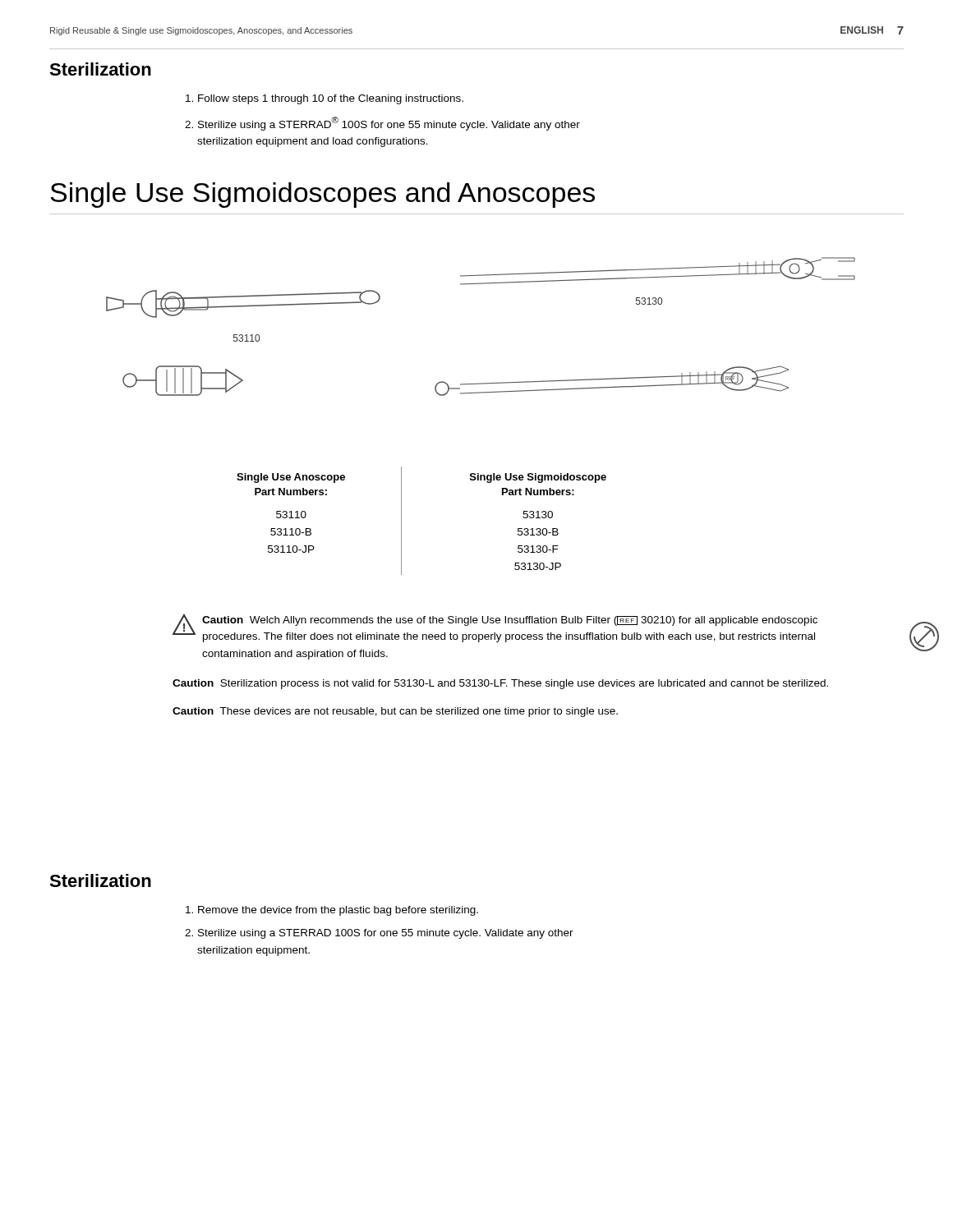Locate the text starting "Follow steps 1 through 10 of"
The width and height of the screenshot is (953, 1232).
point(331,98)
